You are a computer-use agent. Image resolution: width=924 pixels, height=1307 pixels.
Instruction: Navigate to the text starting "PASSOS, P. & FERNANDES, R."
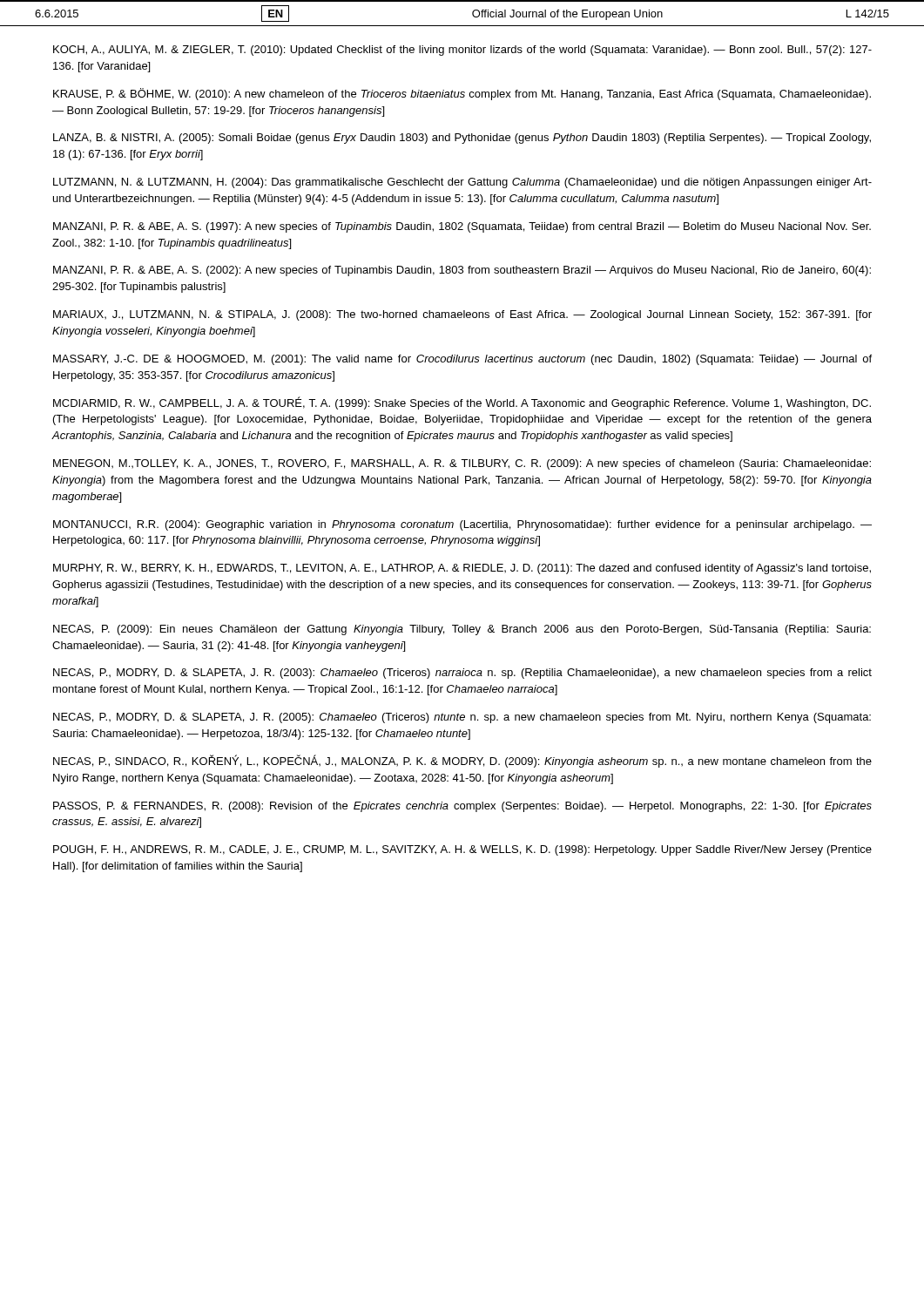[462, 813]
